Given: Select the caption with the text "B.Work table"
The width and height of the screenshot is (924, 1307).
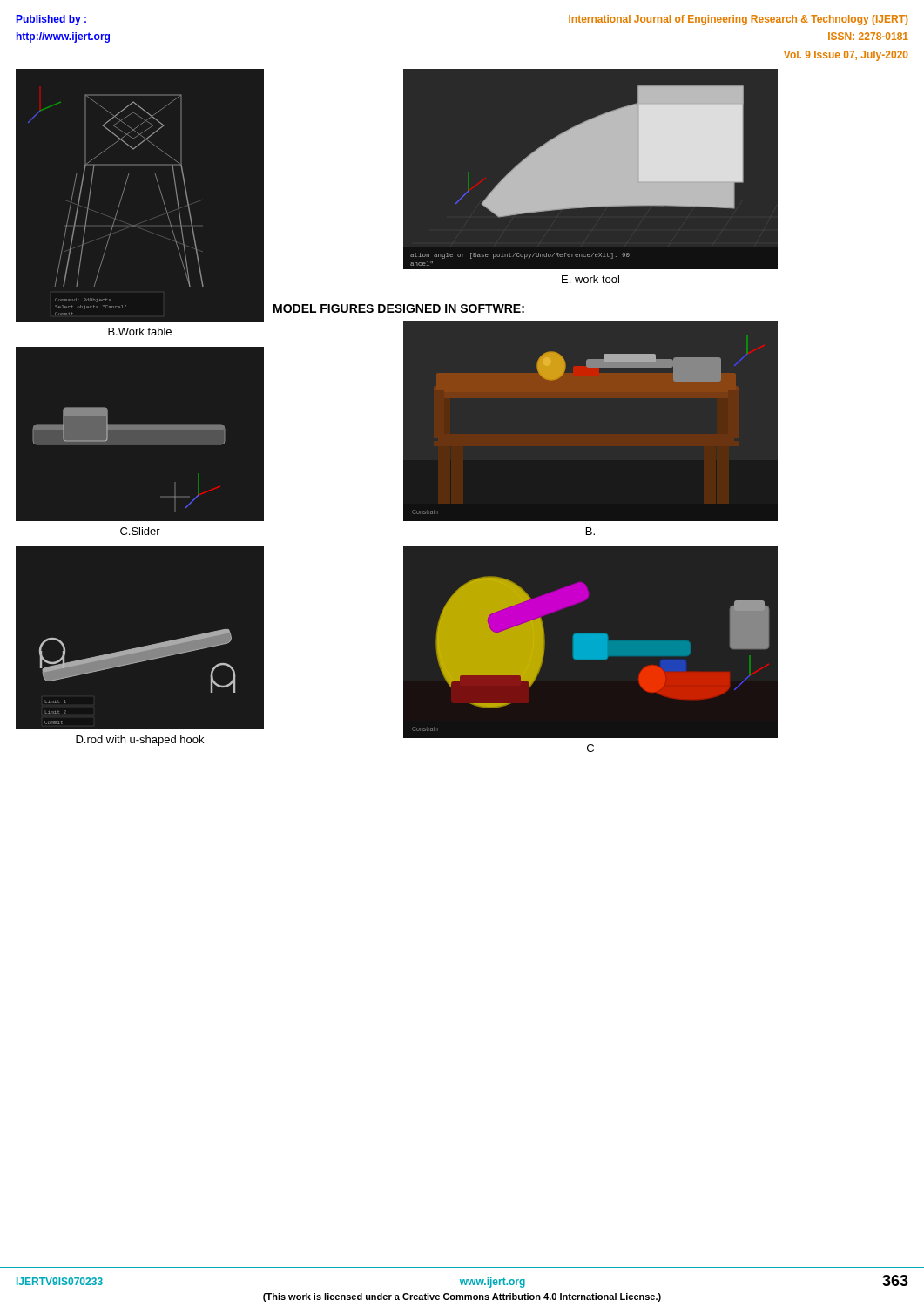Looking at the screenshot, I should click(140, 332).
